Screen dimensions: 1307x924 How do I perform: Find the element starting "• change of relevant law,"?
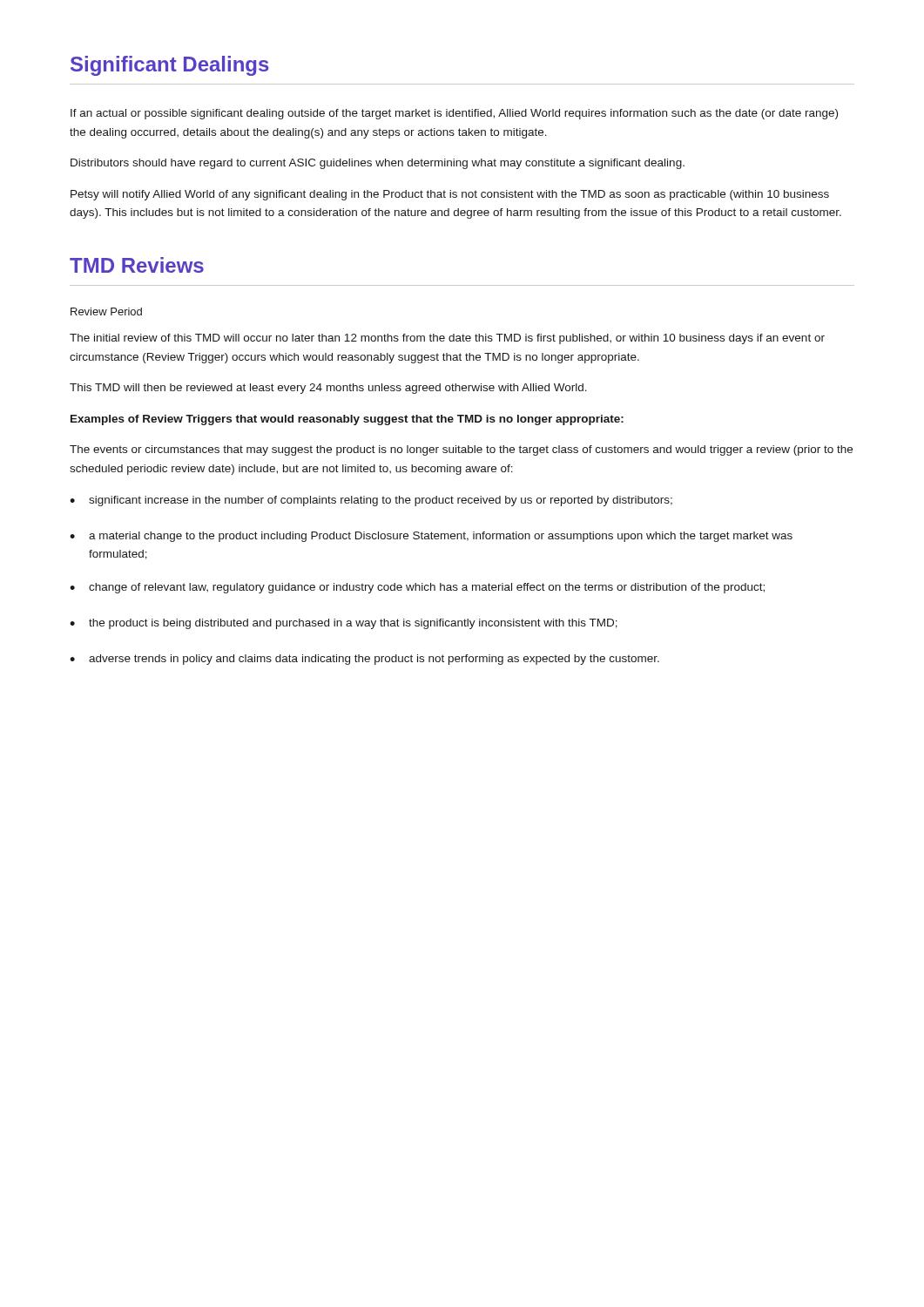462,589
